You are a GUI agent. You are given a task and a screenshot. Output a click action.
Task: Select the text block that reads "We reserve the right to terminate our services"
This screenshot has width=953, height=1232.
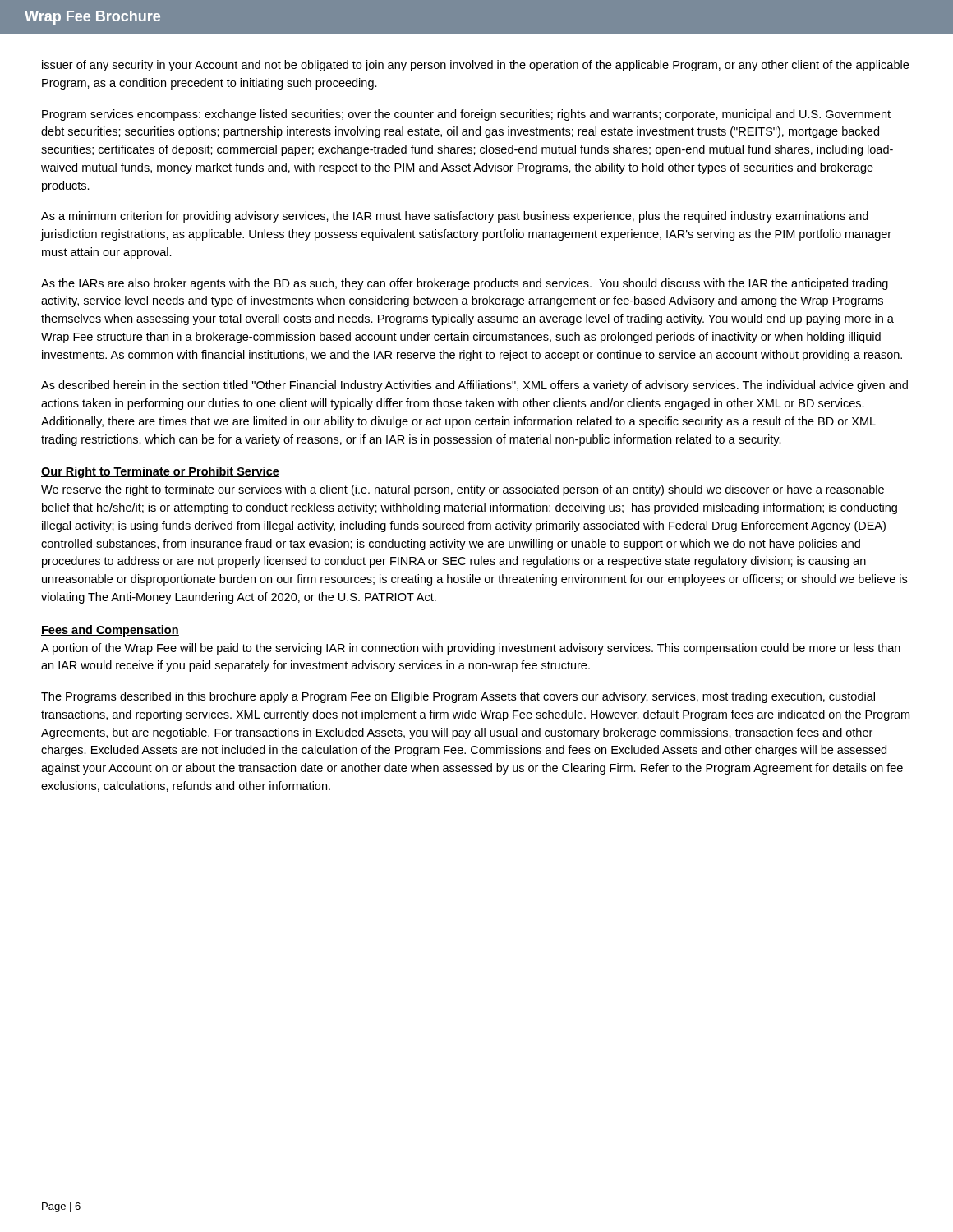(474, 543)
